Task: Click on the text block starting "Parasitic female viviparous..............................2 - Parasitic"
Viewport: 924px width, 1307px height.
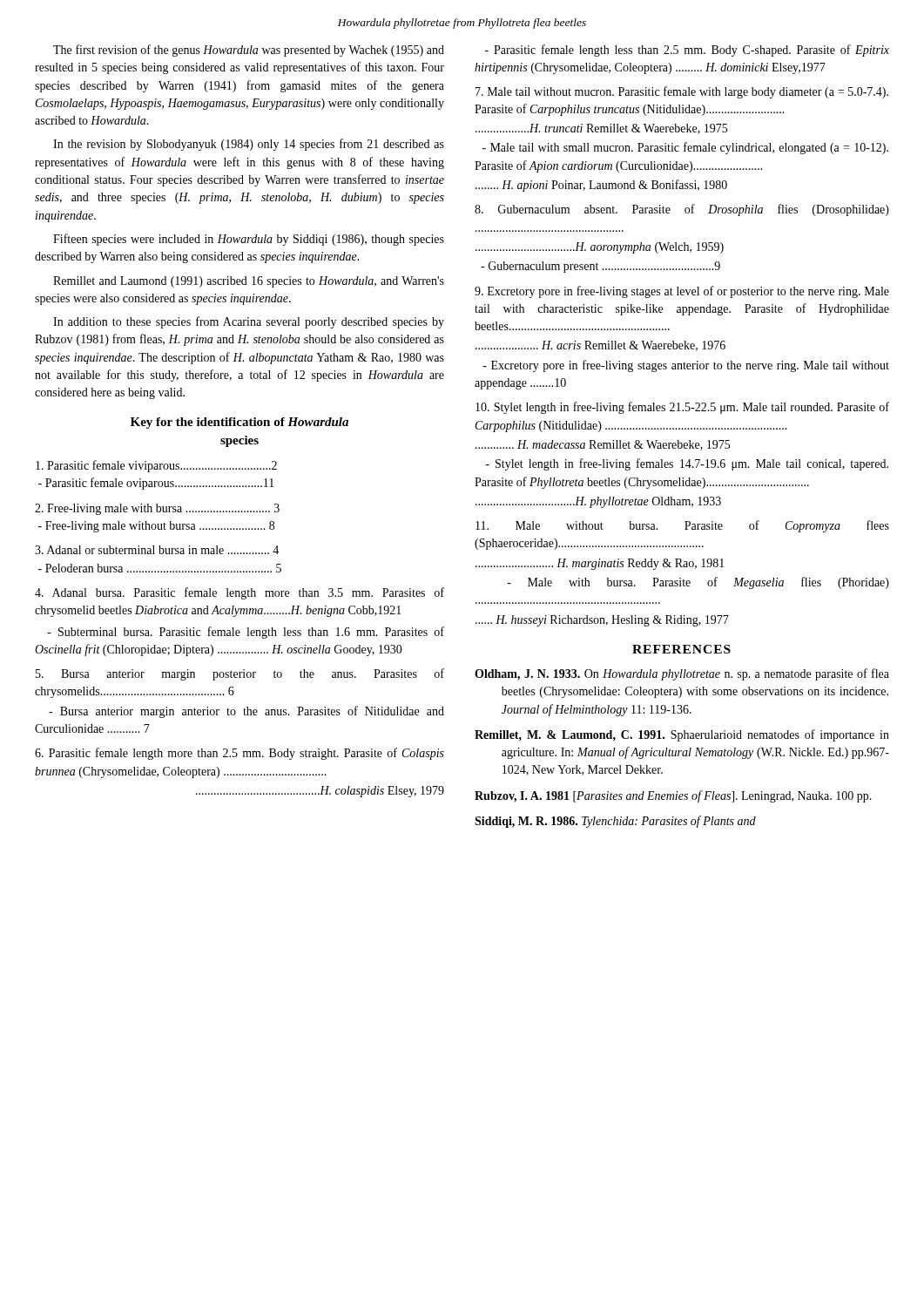Action: tap(240, 475)
